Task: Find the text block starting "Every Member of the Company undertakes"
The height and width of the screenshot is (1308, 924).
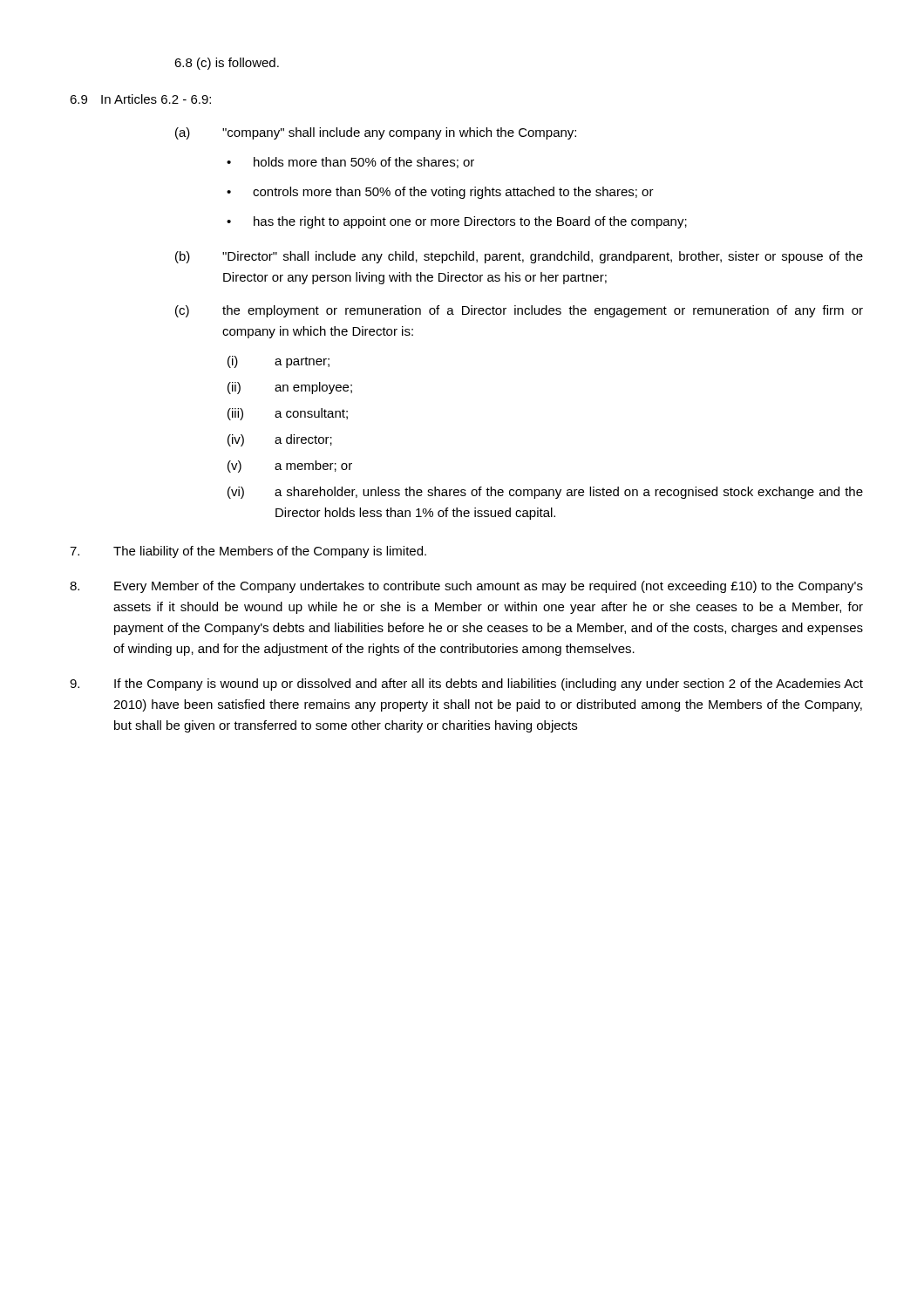Action: click(466, 617)
